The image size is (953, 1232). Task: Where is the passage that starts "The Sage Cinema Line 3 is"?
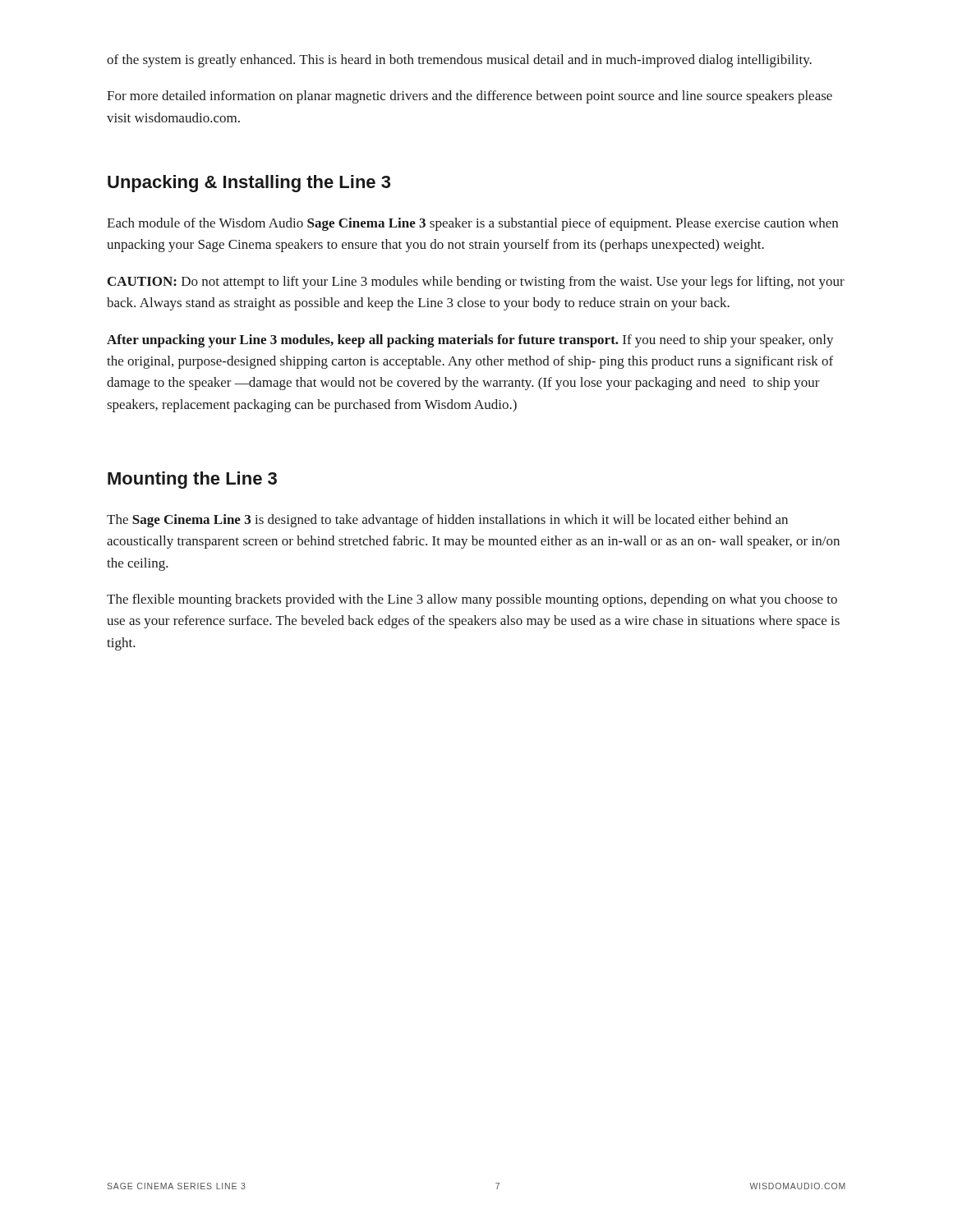click(x=476, y=542)
